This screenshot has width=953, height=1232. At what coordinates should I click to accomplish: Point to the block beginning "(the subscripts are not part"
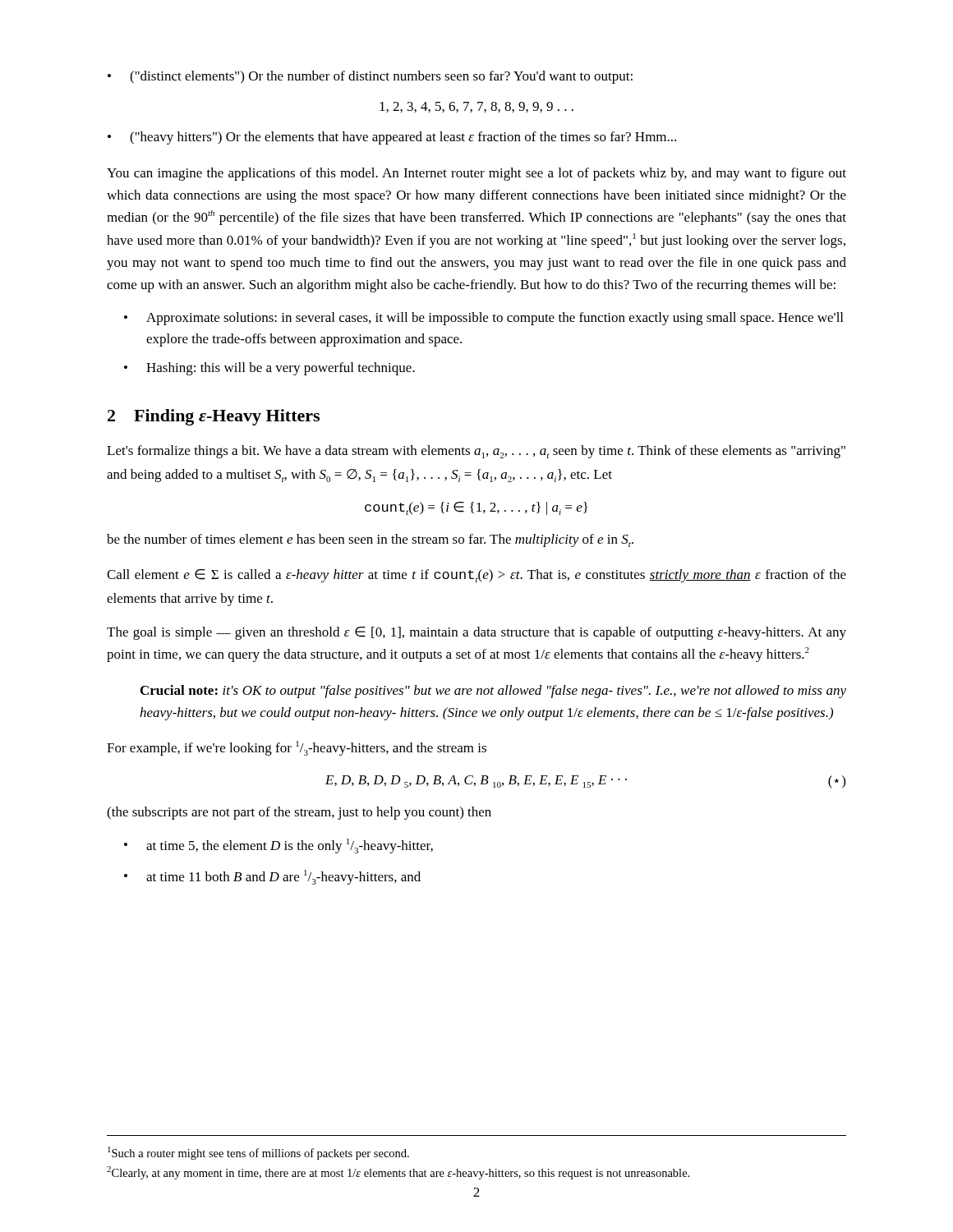point(299,812)
